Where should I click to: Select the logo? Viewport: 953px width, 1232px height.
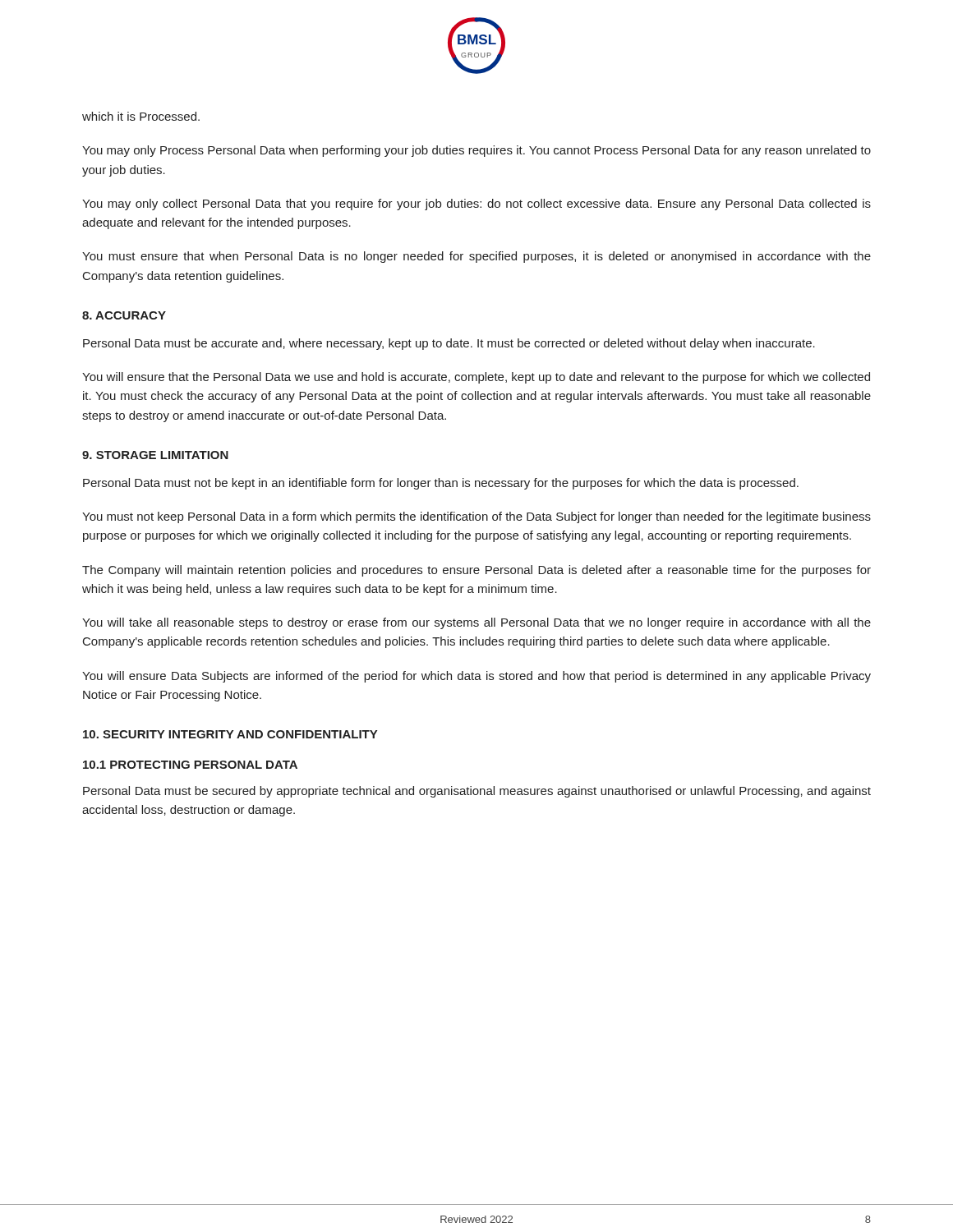point(476,46)
